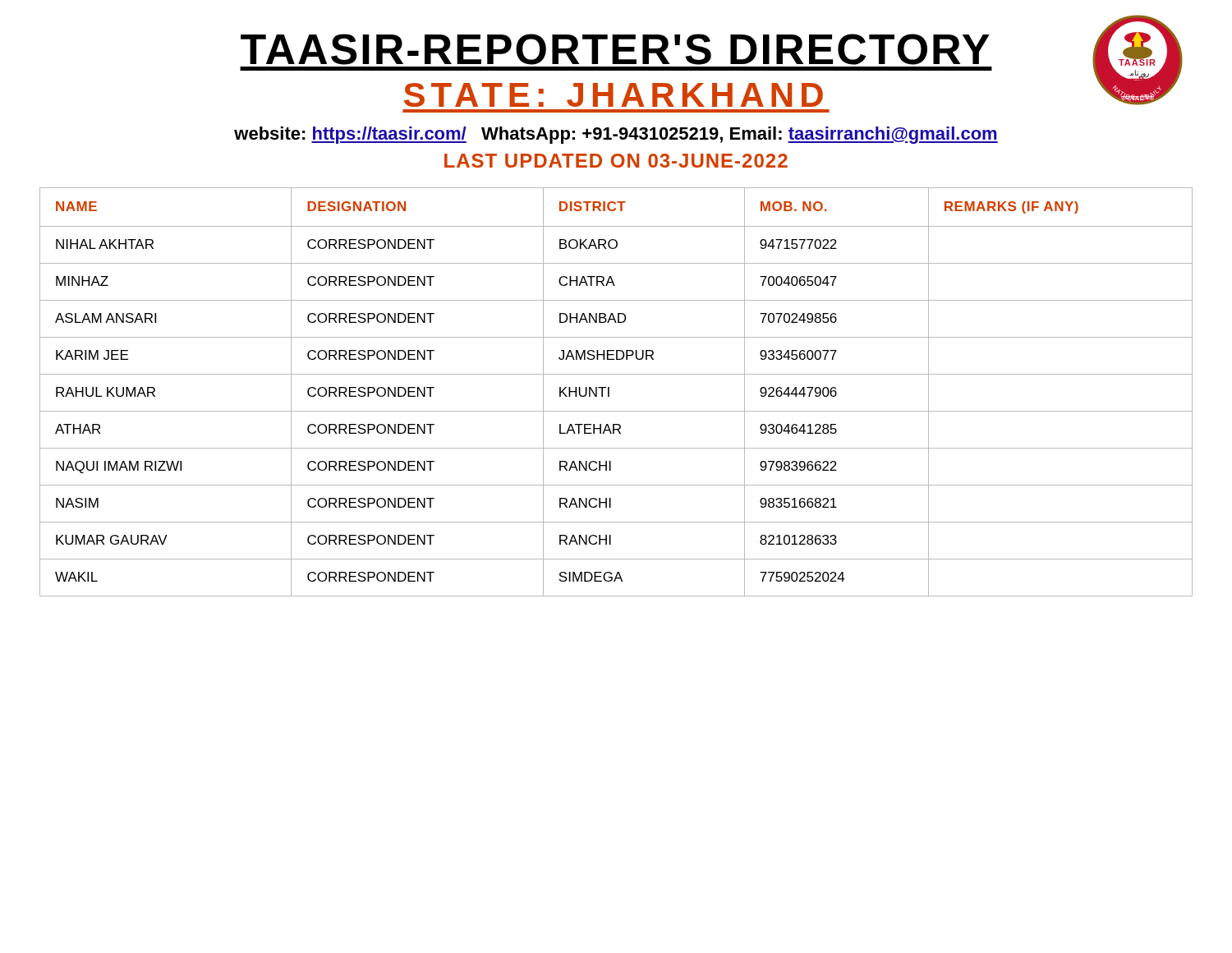This screenshot has width=1232, height=953.
Task: Find the title that reads "TAASIR-REPORTER'S DIRECTORY"
Action: [x=616, y=49]
